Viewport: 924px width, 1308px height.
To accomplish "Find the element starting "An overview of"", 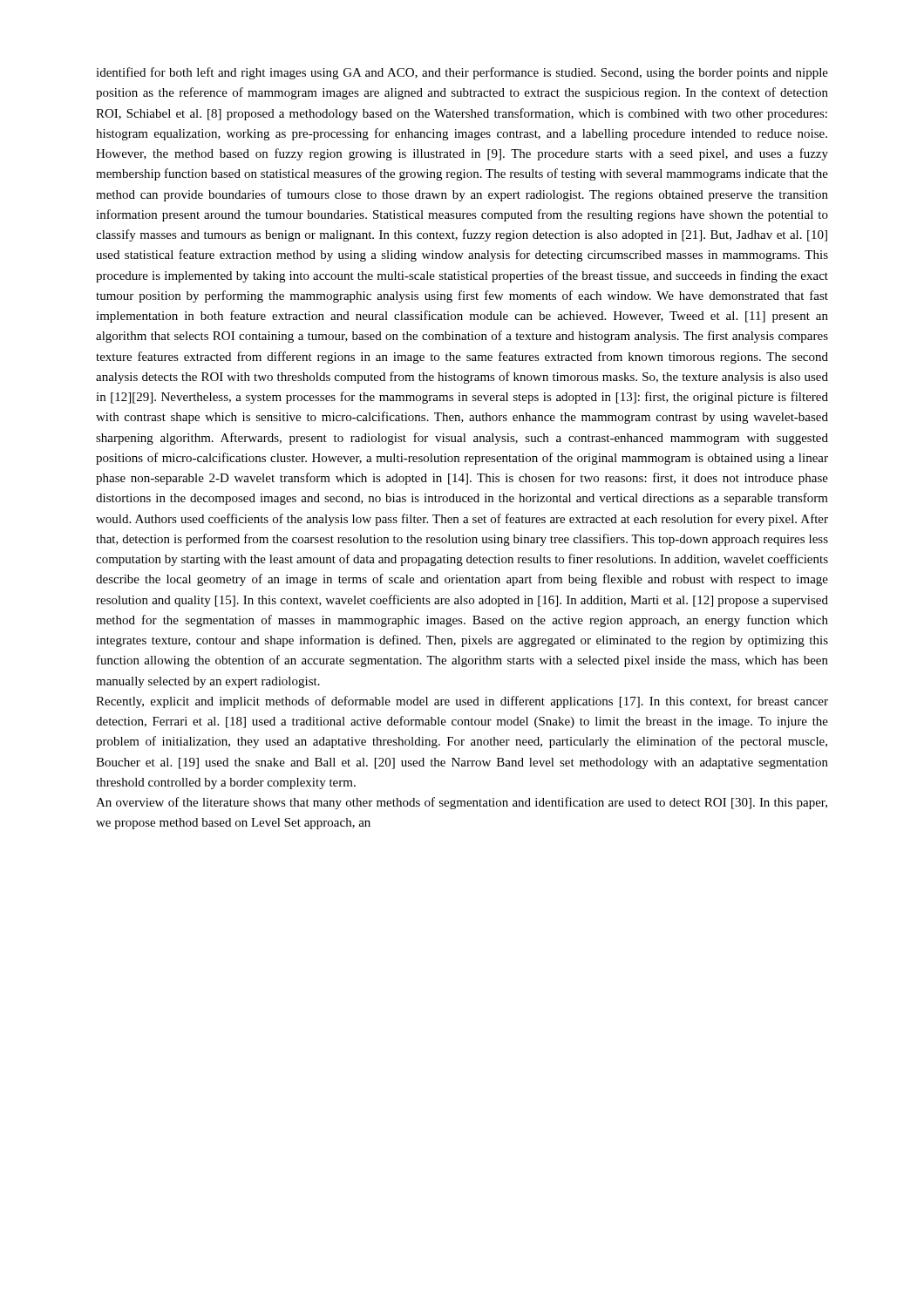I will (462, 812).
